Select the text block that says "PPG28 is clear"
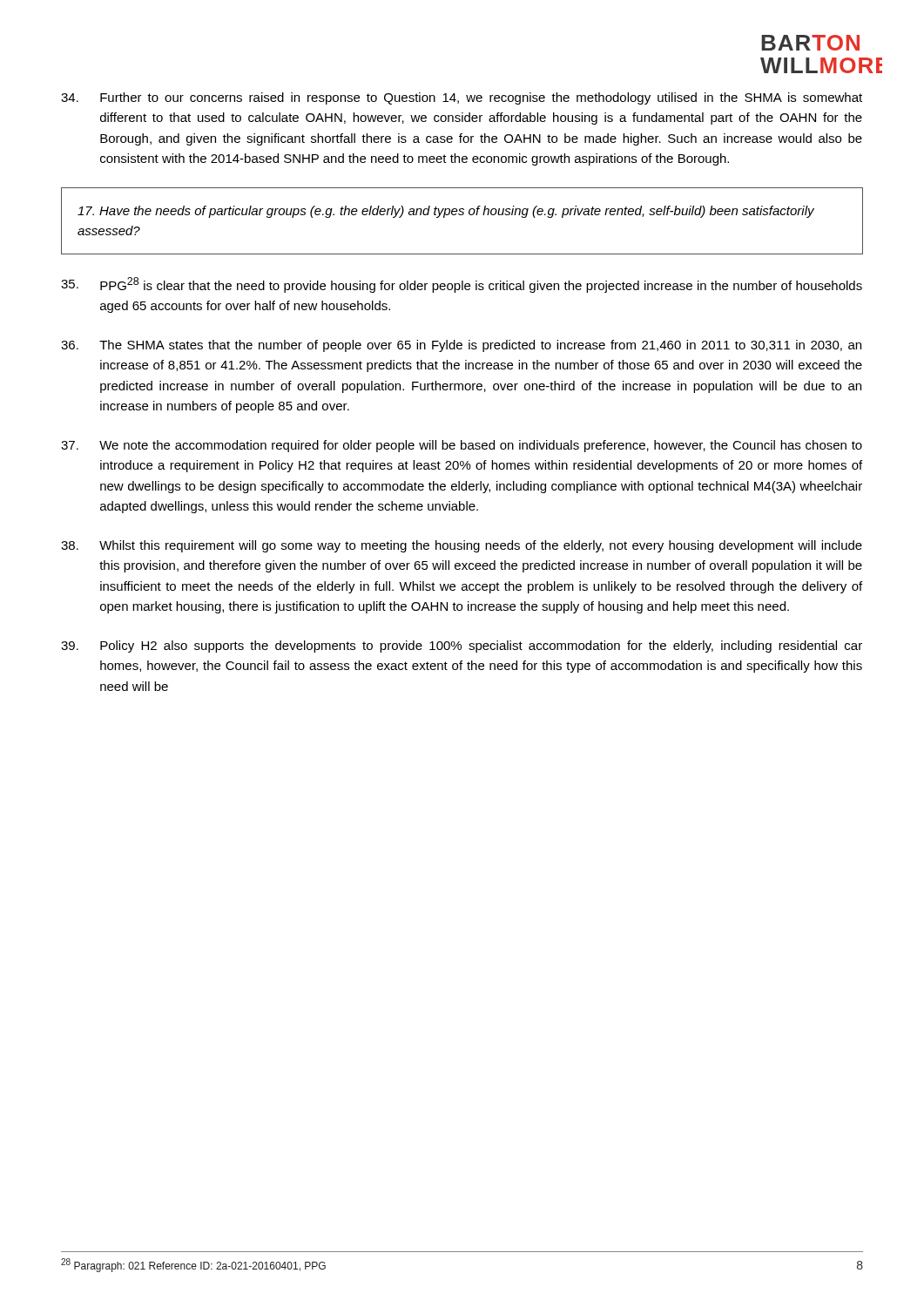This screenshot has width=924, height=1307. (x=462, y=294)
